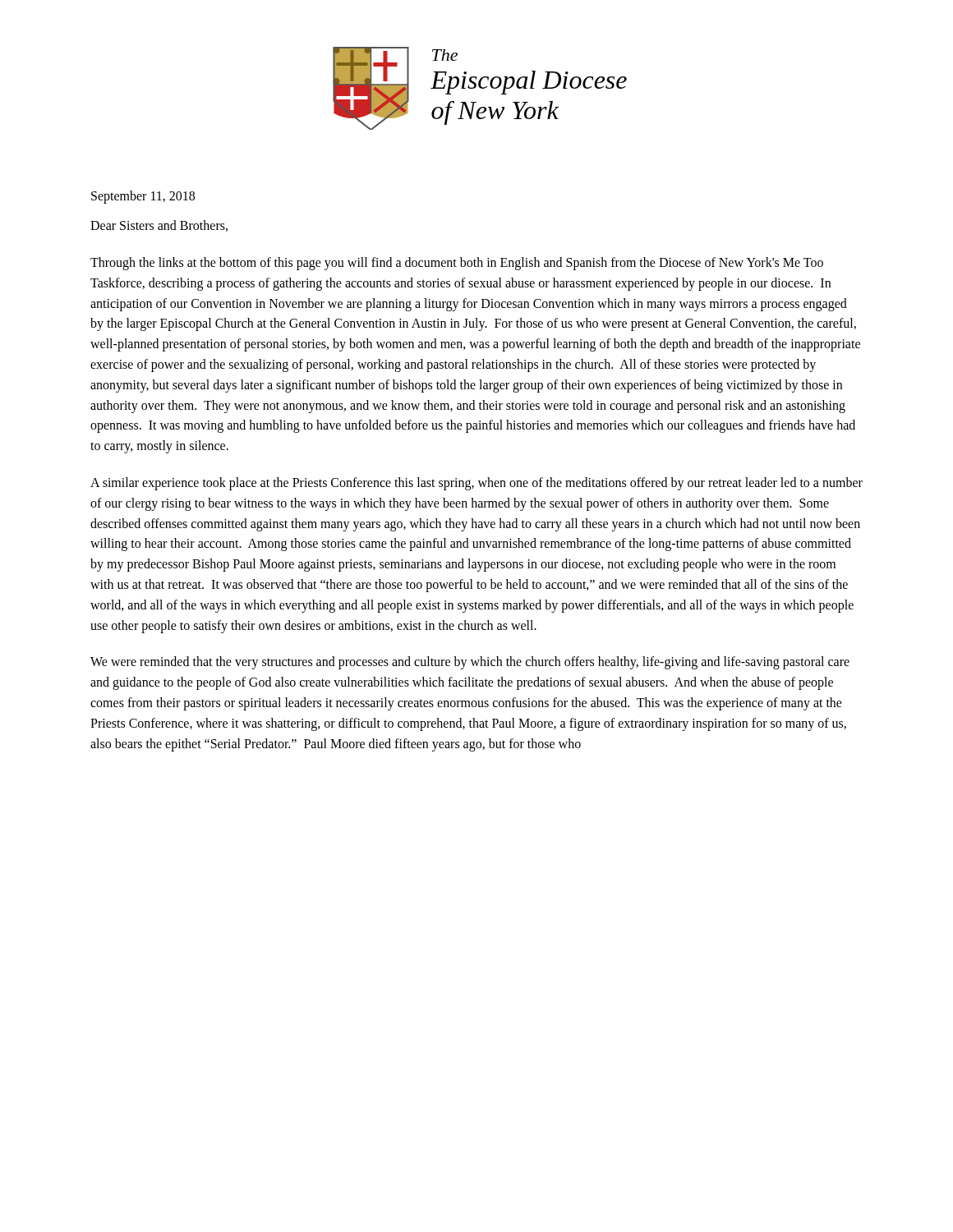This screenshot has width=953, height=1232.
Task: Where is the passage that starts "Through the links at the bottom of this"?
Action: [x=475, y=354]
